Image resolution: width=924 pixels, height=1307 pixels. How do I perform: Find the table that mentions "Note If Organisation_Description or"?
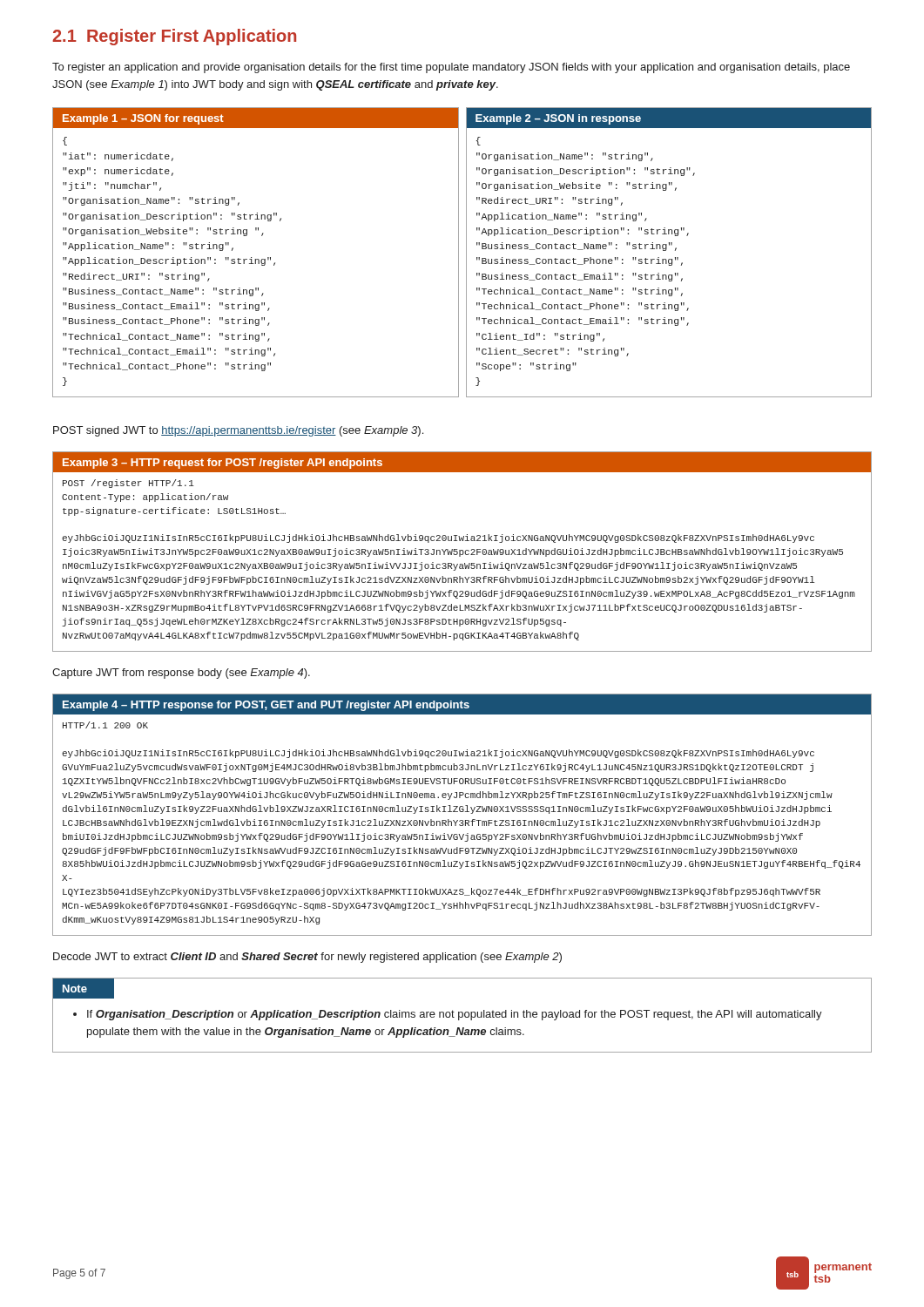(462, 1015)
